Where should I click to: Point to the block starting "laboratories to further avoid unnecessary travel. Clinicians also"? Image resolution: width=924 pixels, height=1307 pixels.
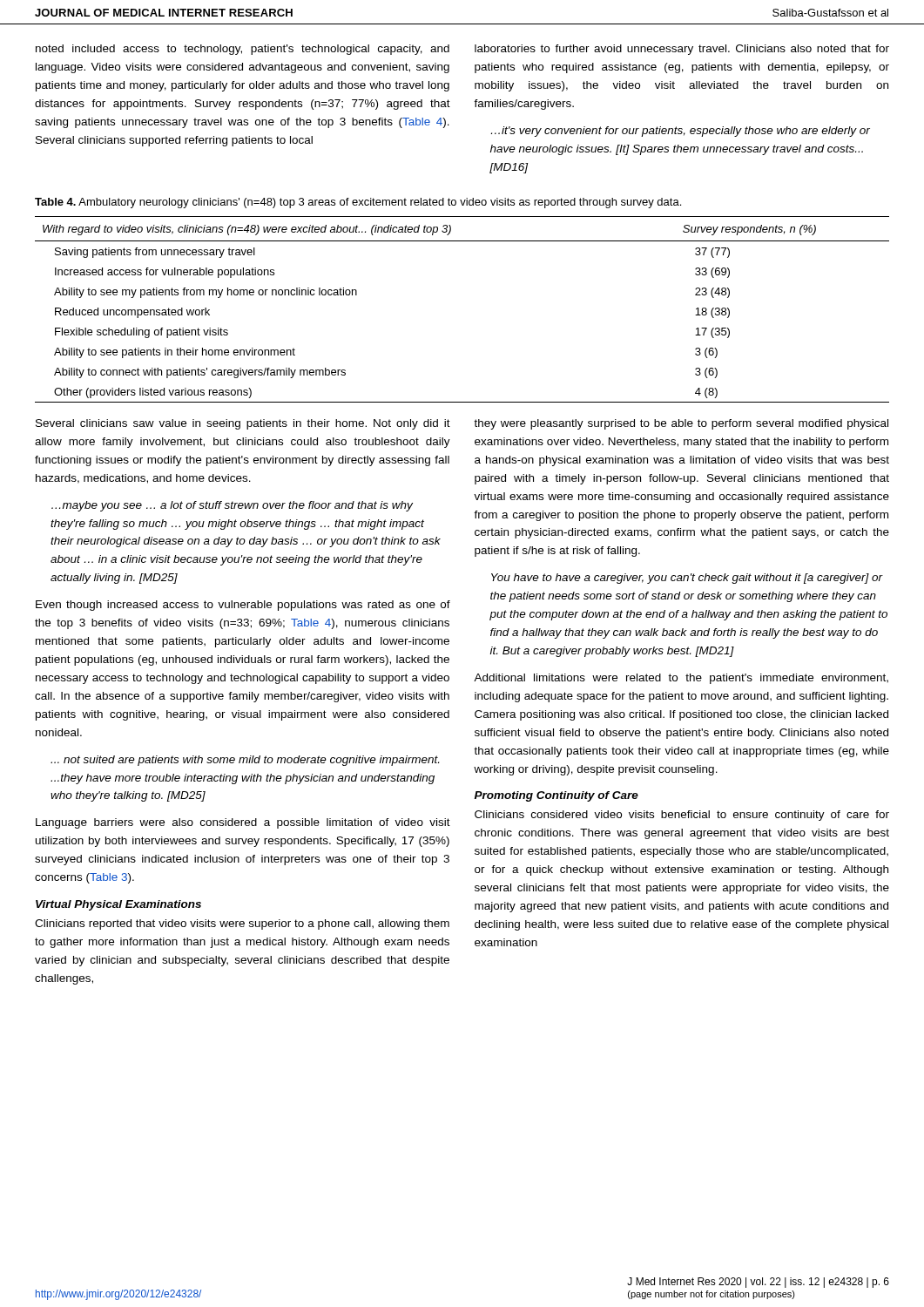coord(682,77)
